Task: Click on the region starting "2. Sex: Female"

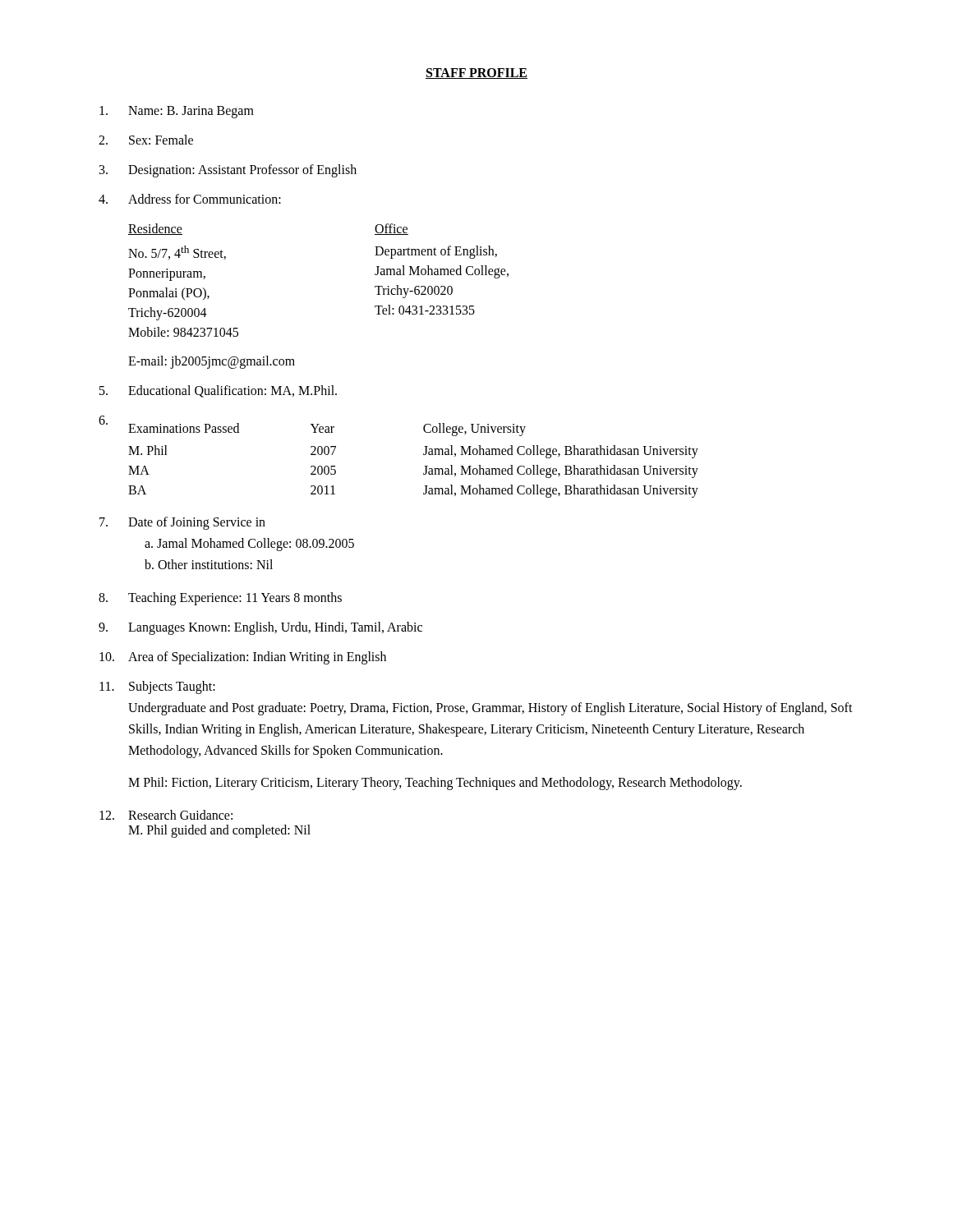Action: point(146,140)
